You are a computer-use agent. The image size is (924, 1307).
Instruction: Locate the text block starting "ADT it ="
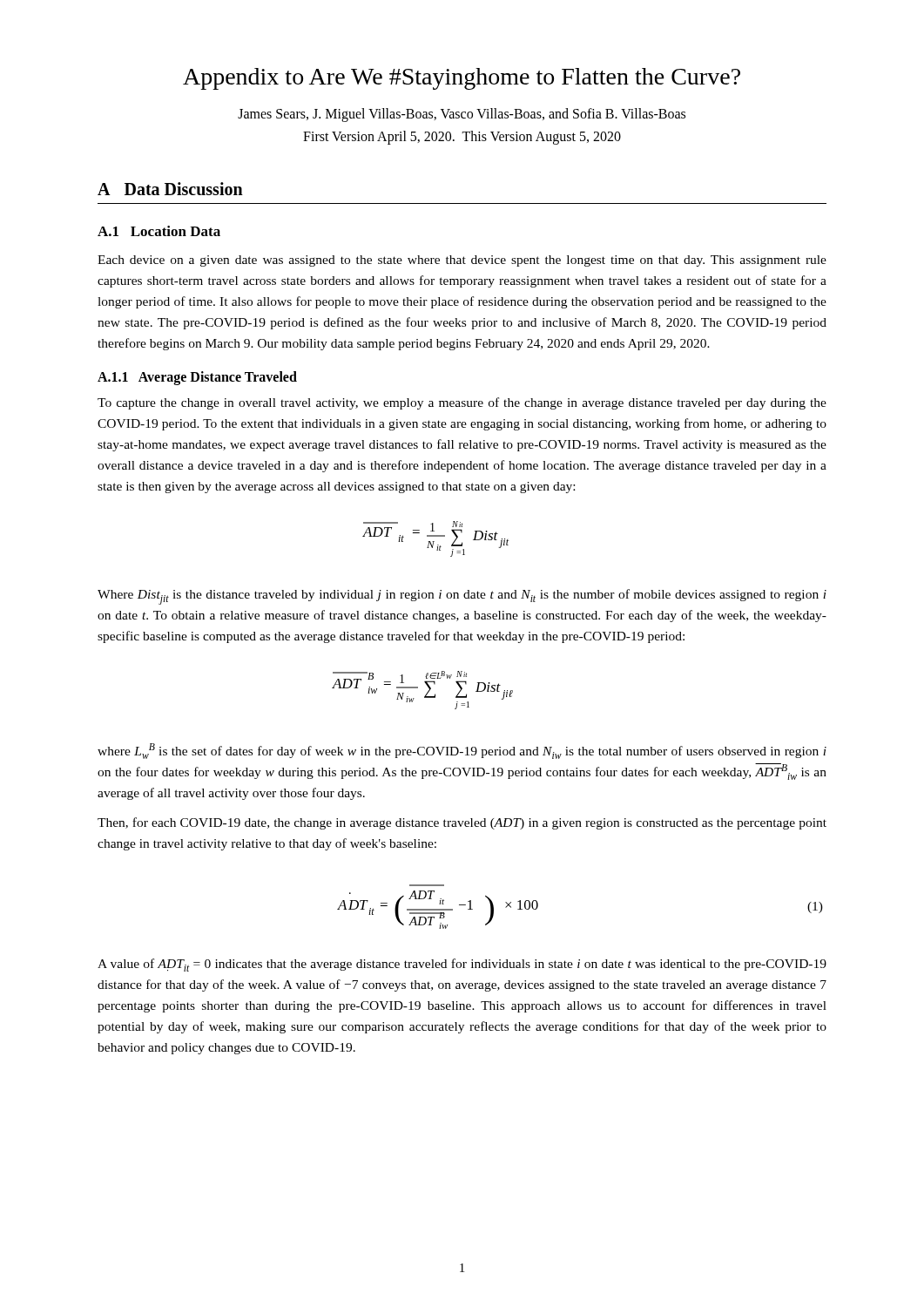pyautogui.click(x=462, y=543)
